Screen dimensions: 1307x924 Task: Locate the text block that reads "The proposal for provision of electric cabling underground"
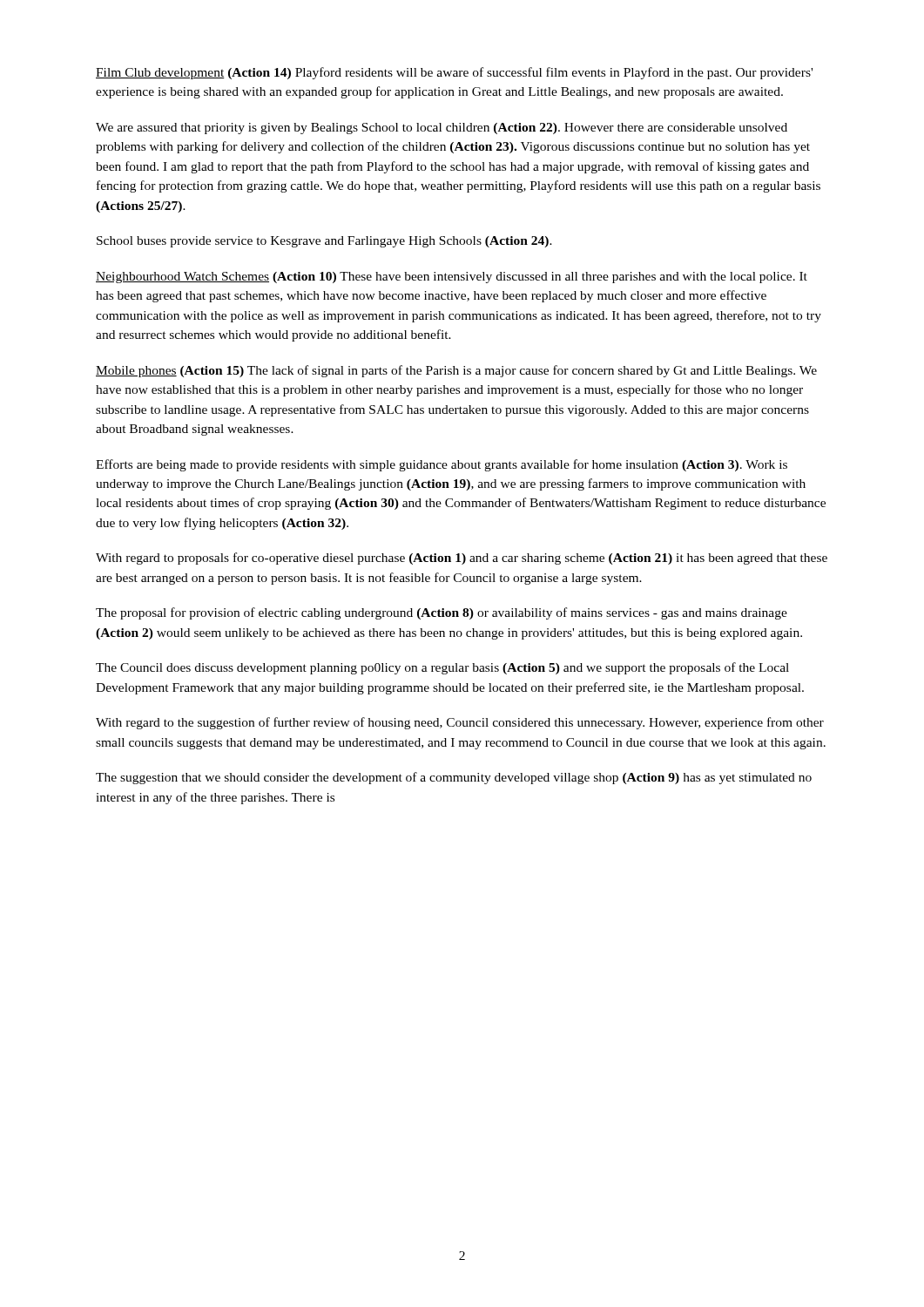(x=449, y=622)
